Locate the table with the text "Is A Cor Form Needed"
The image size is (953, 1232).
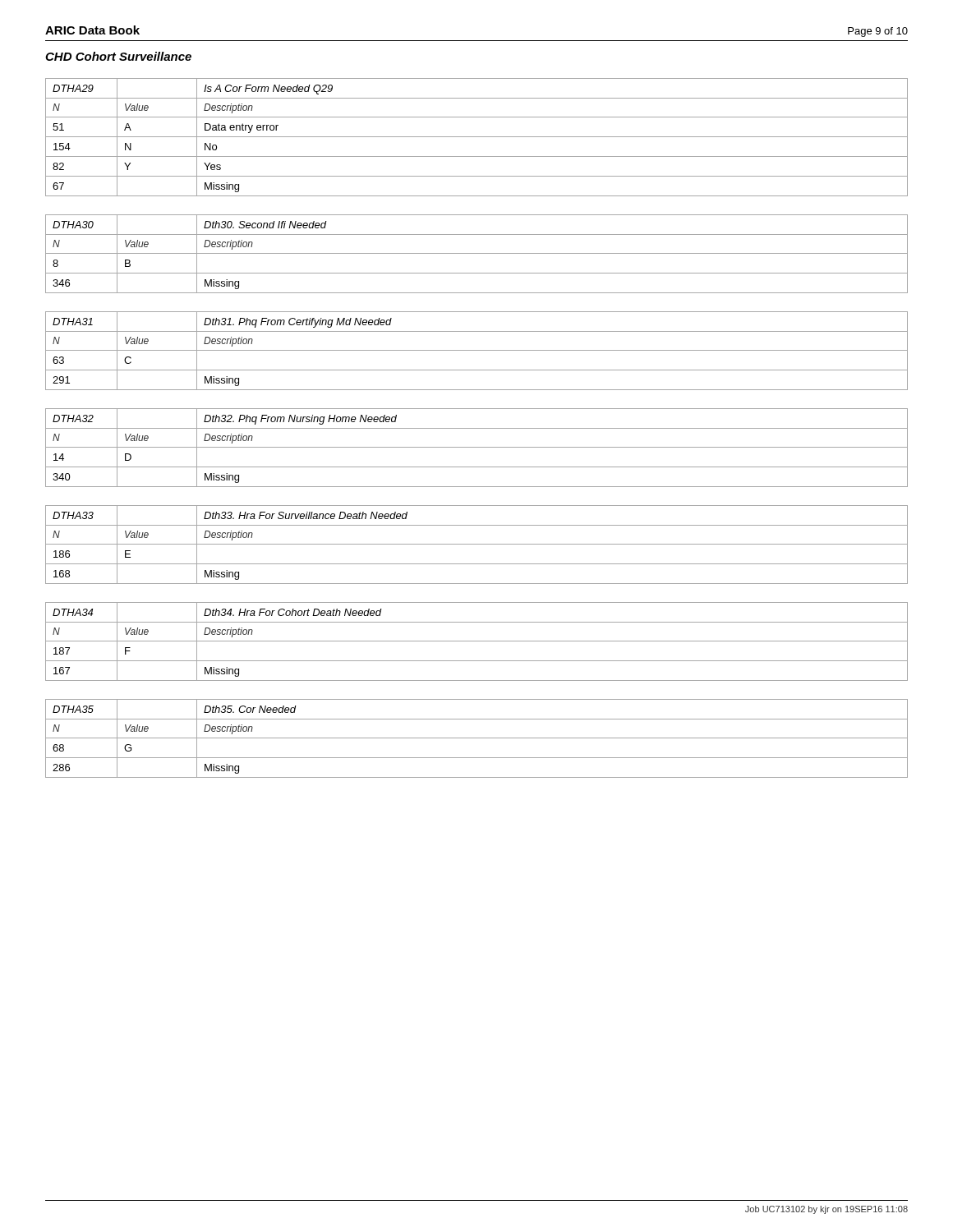[476, 137]
